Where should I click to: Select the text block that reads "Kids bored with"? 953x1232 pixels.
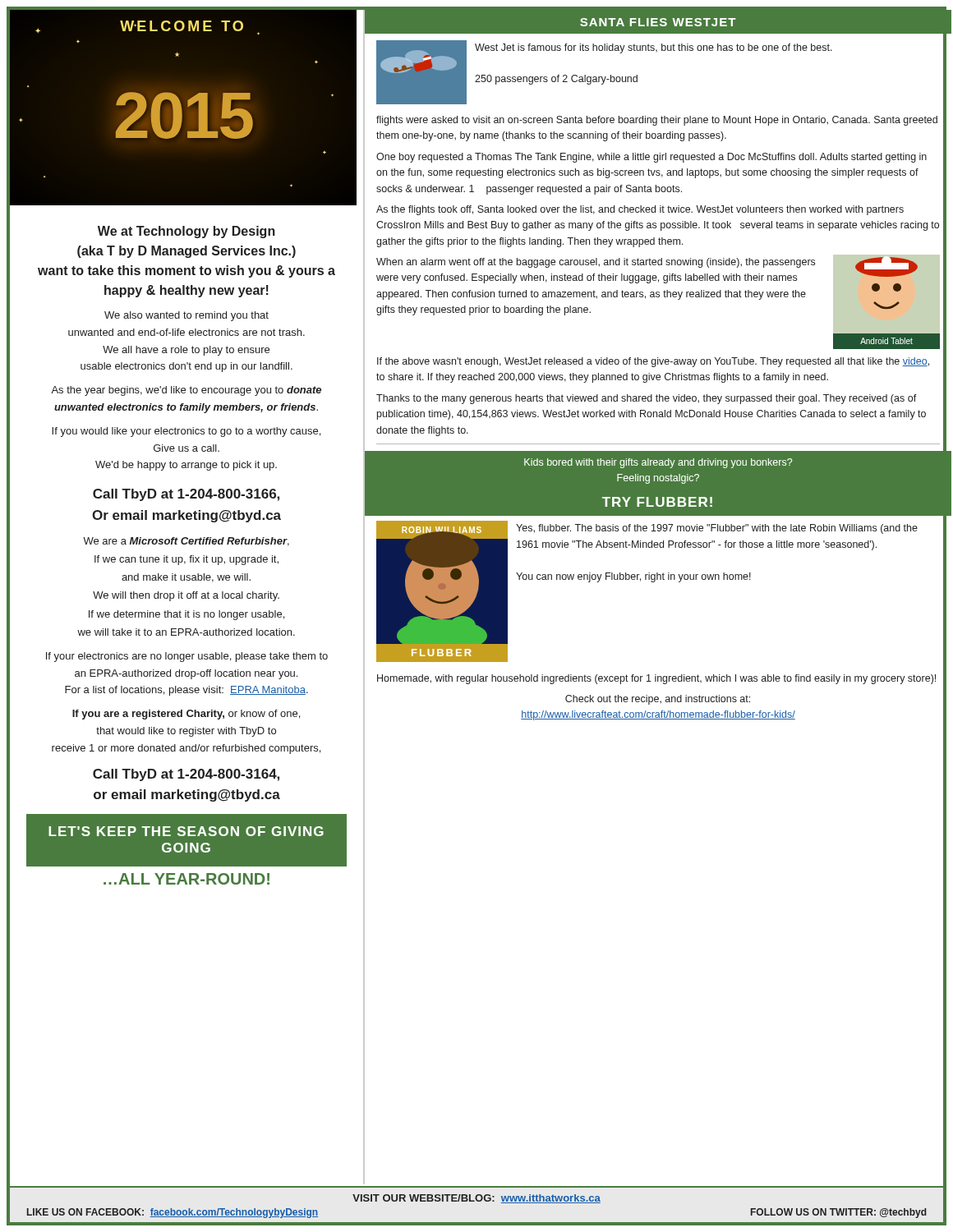[658, 470]
